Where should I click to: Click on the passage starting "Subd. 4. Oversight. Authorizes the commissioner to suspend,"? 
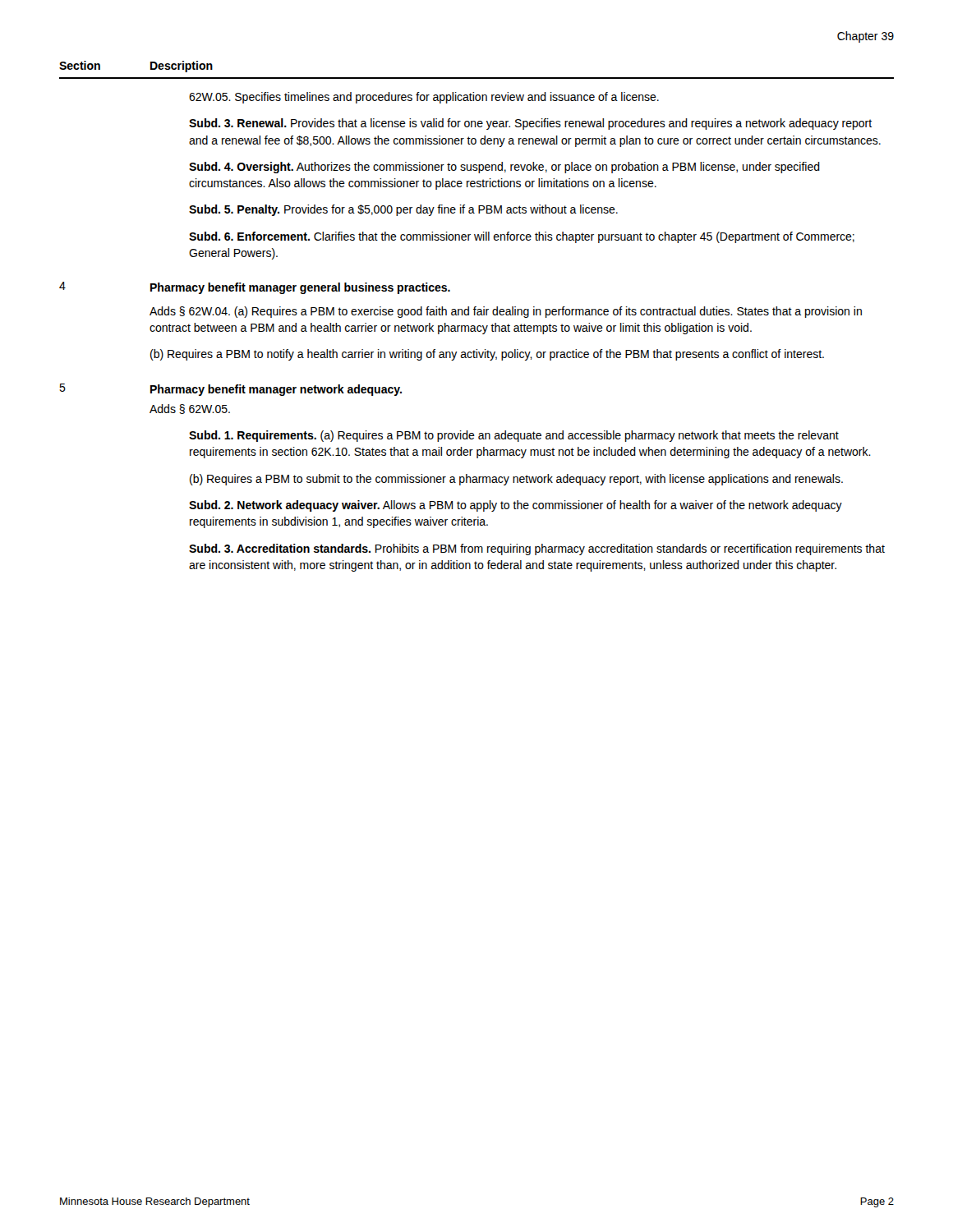(x=504, y=175)
